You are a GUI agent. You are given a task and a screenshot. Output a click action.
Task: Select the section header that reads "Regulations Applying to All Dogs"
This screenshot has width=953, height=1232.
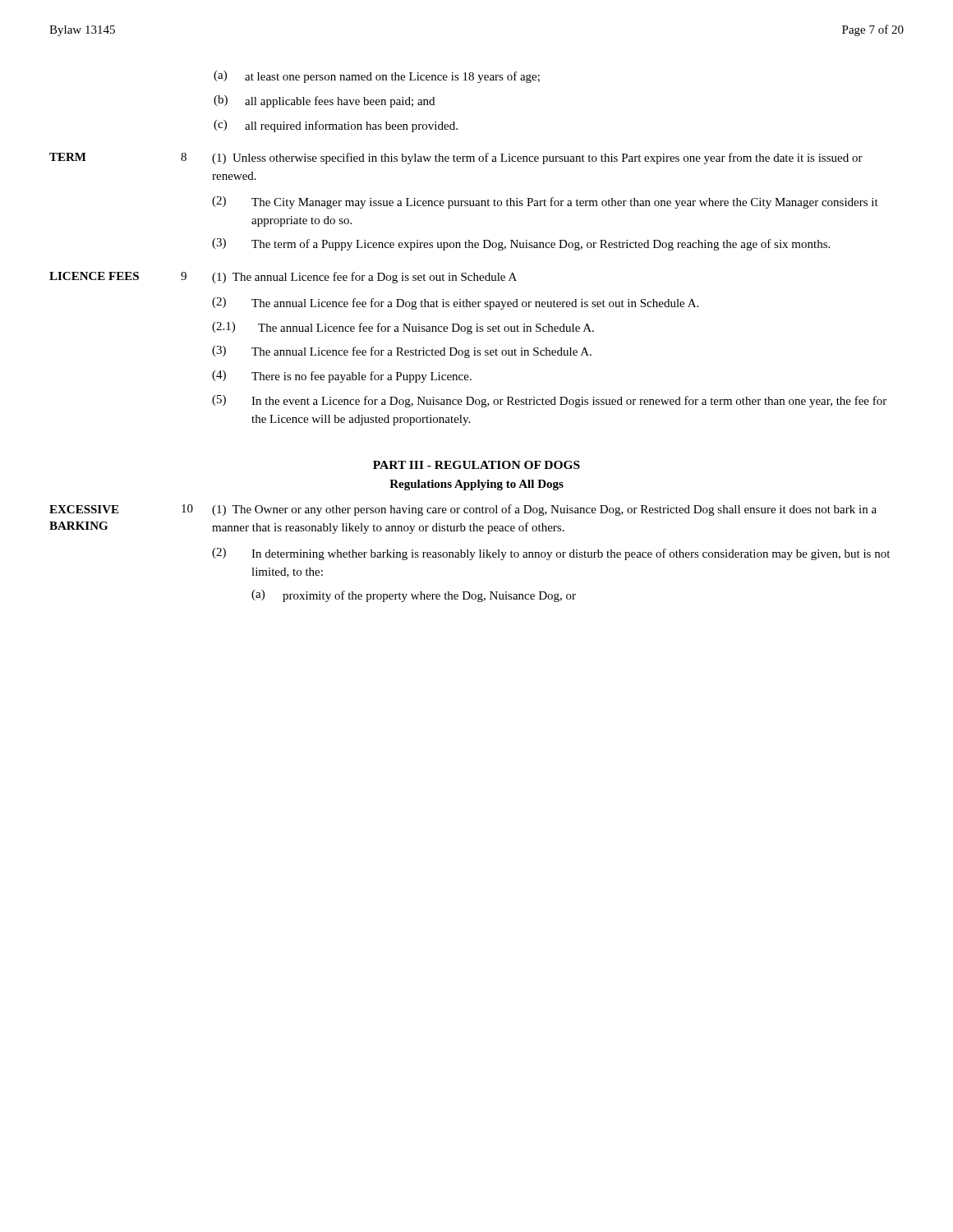(476, 484)
